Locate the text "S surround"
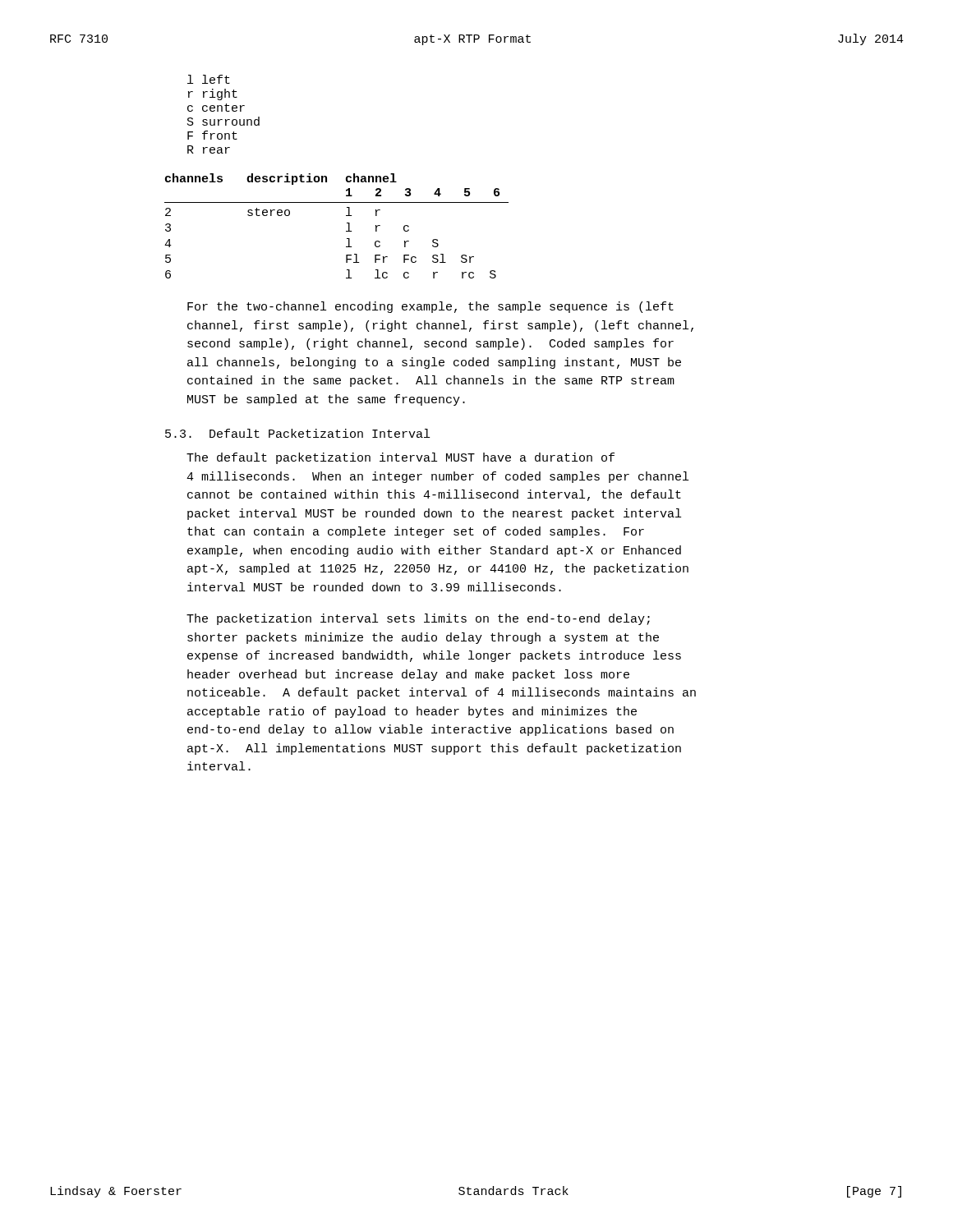 coord(223,121)
